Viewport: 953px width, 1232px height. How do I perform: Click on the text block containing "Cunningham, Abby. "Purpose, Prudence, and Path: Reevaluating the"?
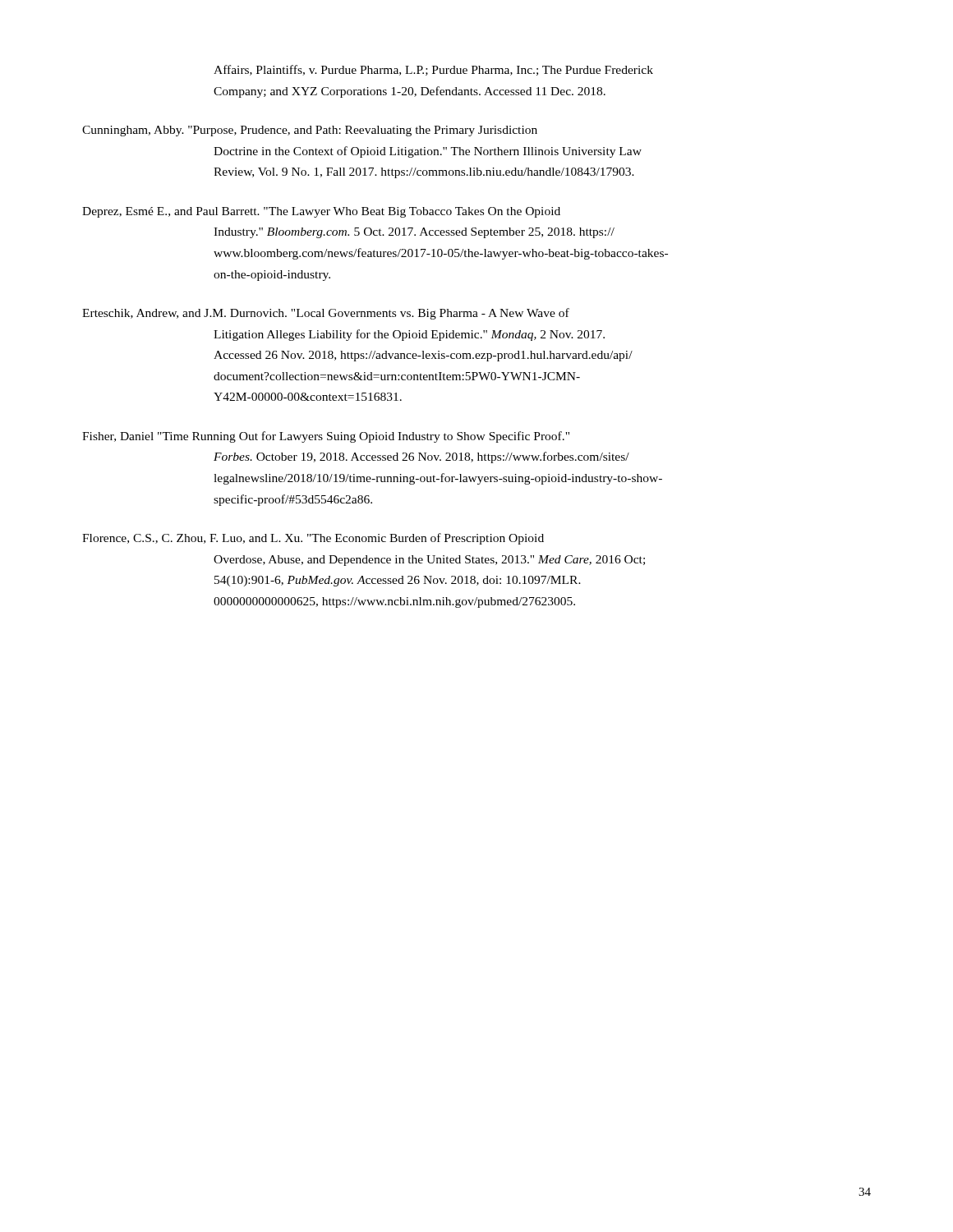point(476,151)
